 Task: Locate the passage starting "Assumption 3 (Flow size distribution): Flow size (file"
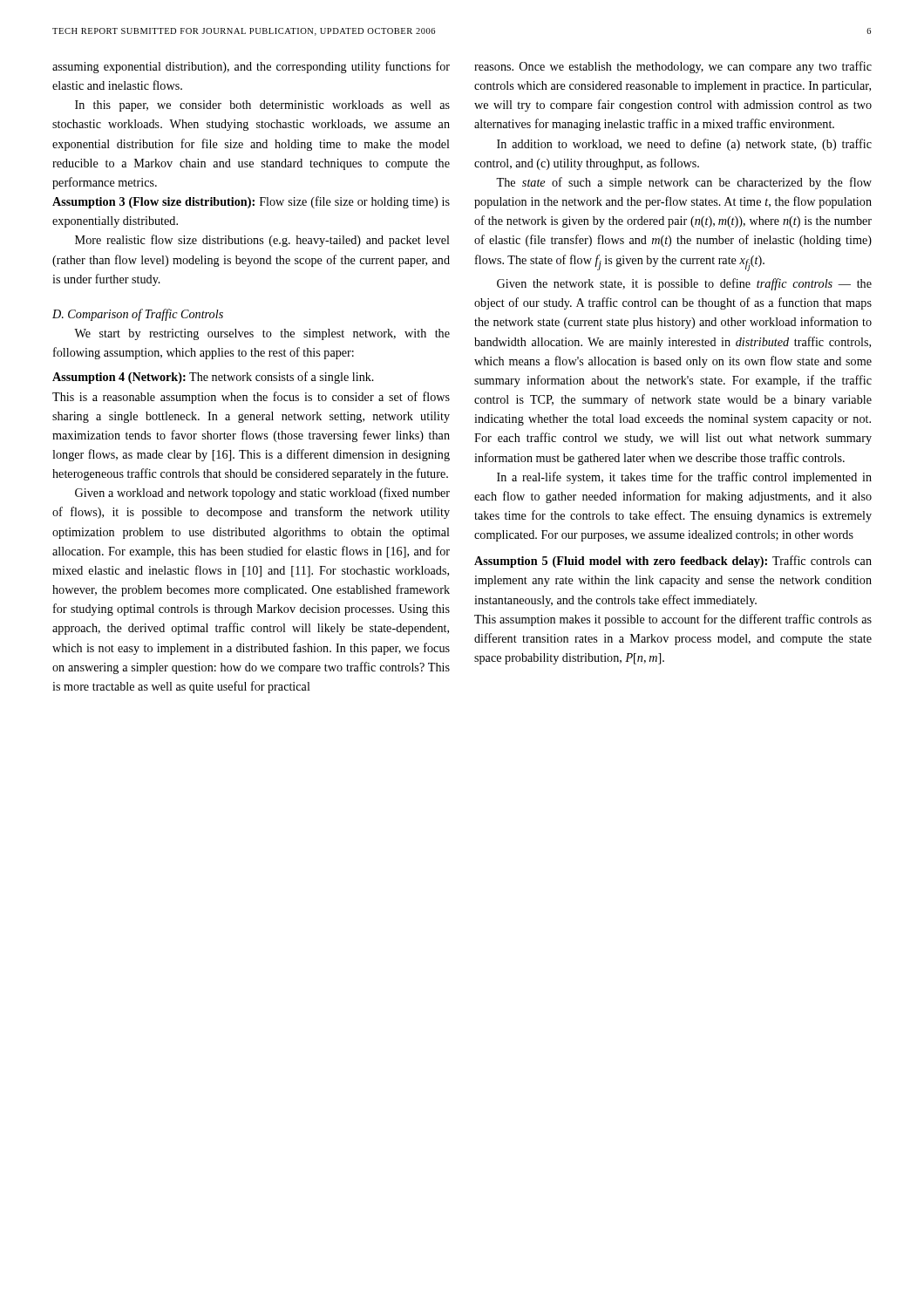[x=251, y=211]
